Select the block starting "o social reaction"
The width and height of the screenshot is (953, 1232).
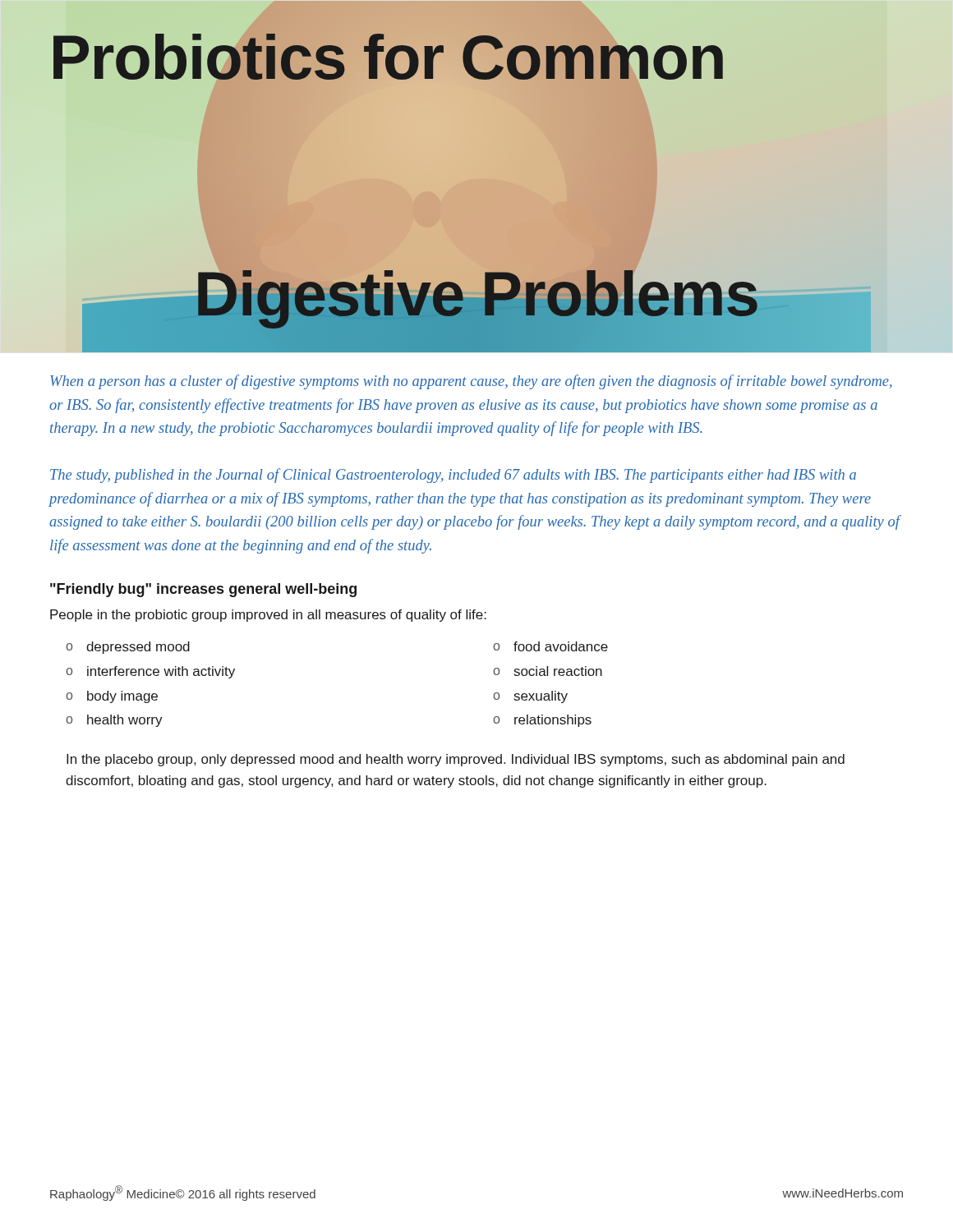(548, 671)
